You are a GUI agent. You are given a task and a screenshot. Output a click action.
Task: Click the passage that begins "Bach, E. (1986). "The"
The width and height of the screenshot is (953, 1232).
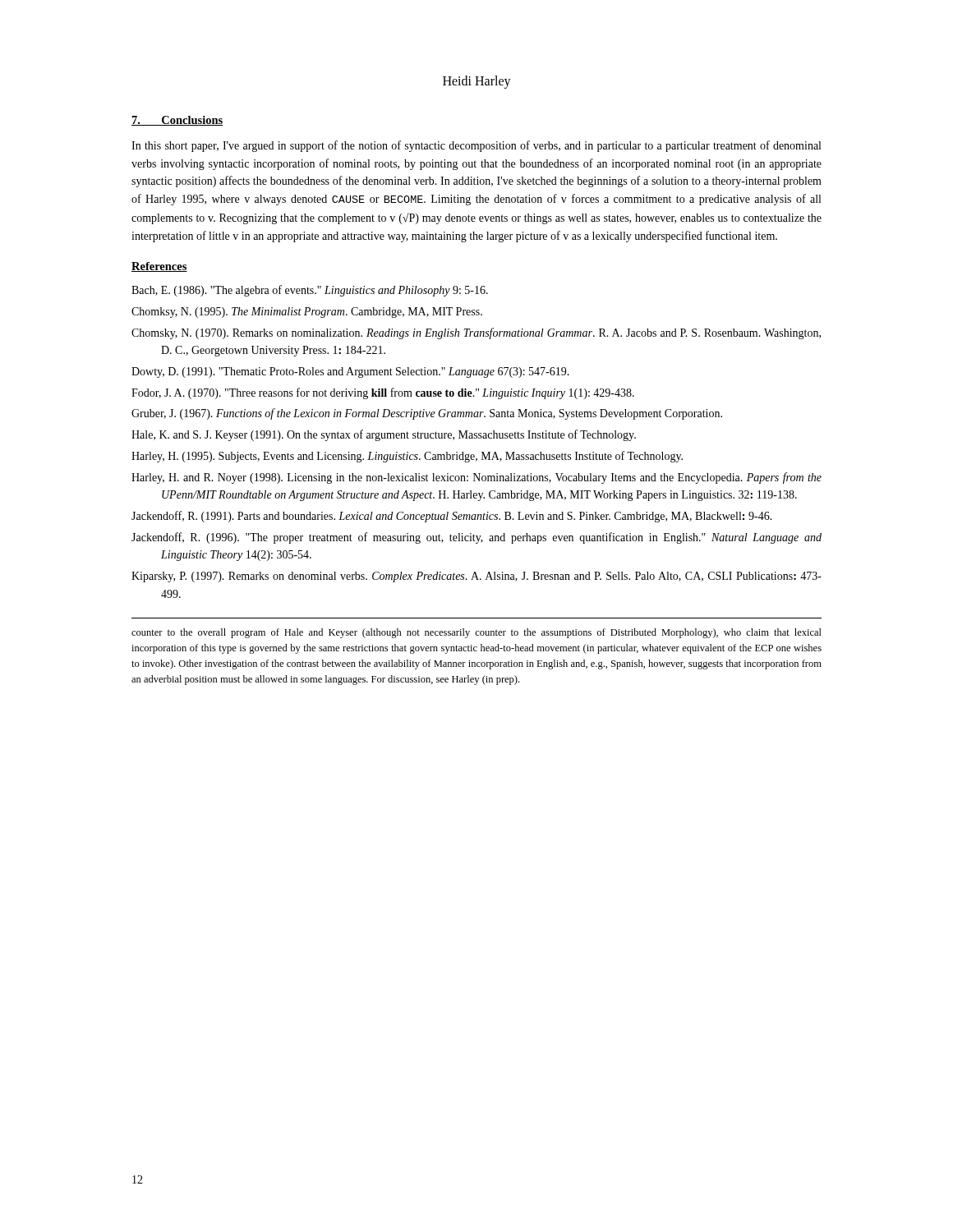[x=310, y=291]
